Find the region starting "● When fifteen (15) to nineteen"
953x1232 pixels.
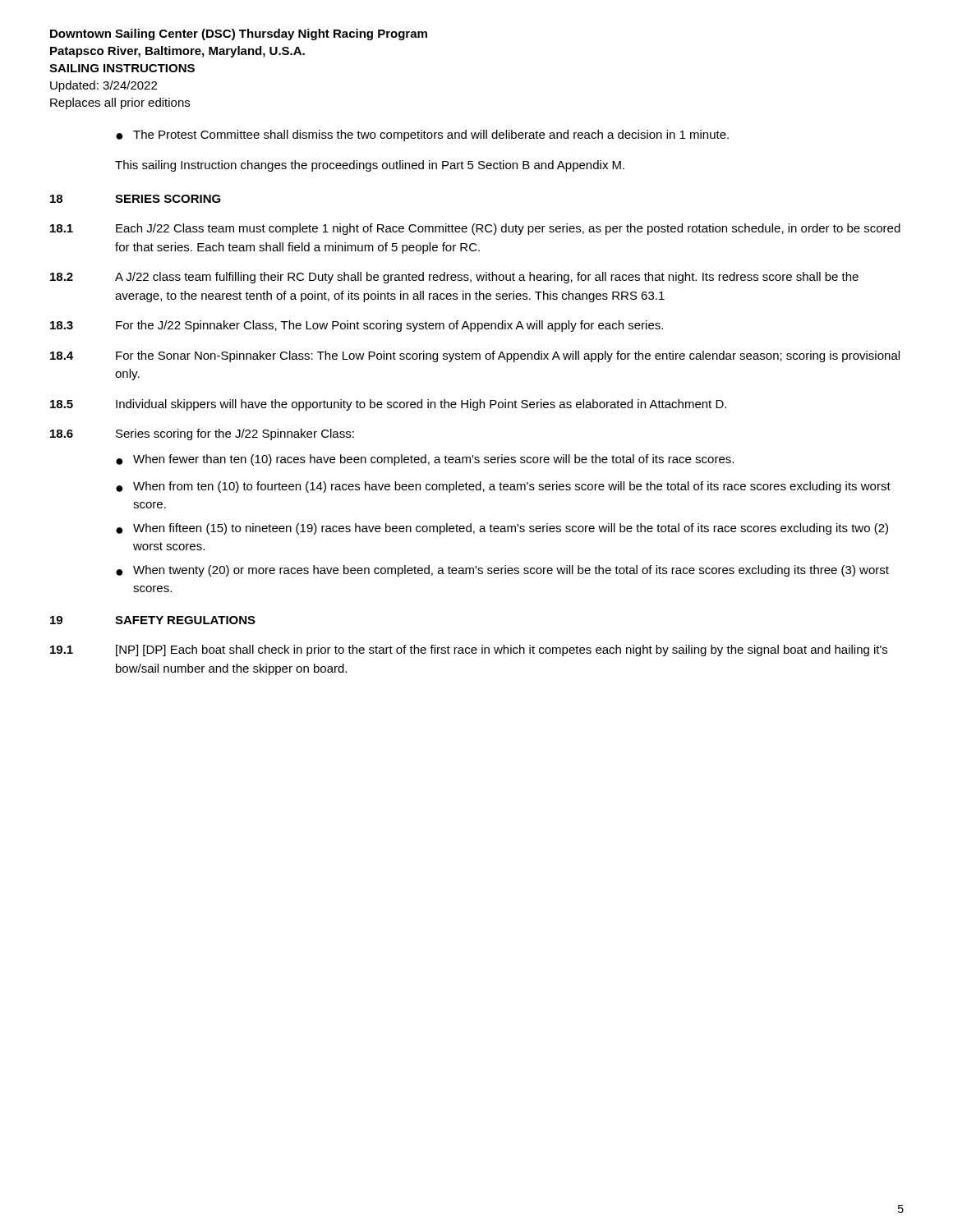point(509,537)
